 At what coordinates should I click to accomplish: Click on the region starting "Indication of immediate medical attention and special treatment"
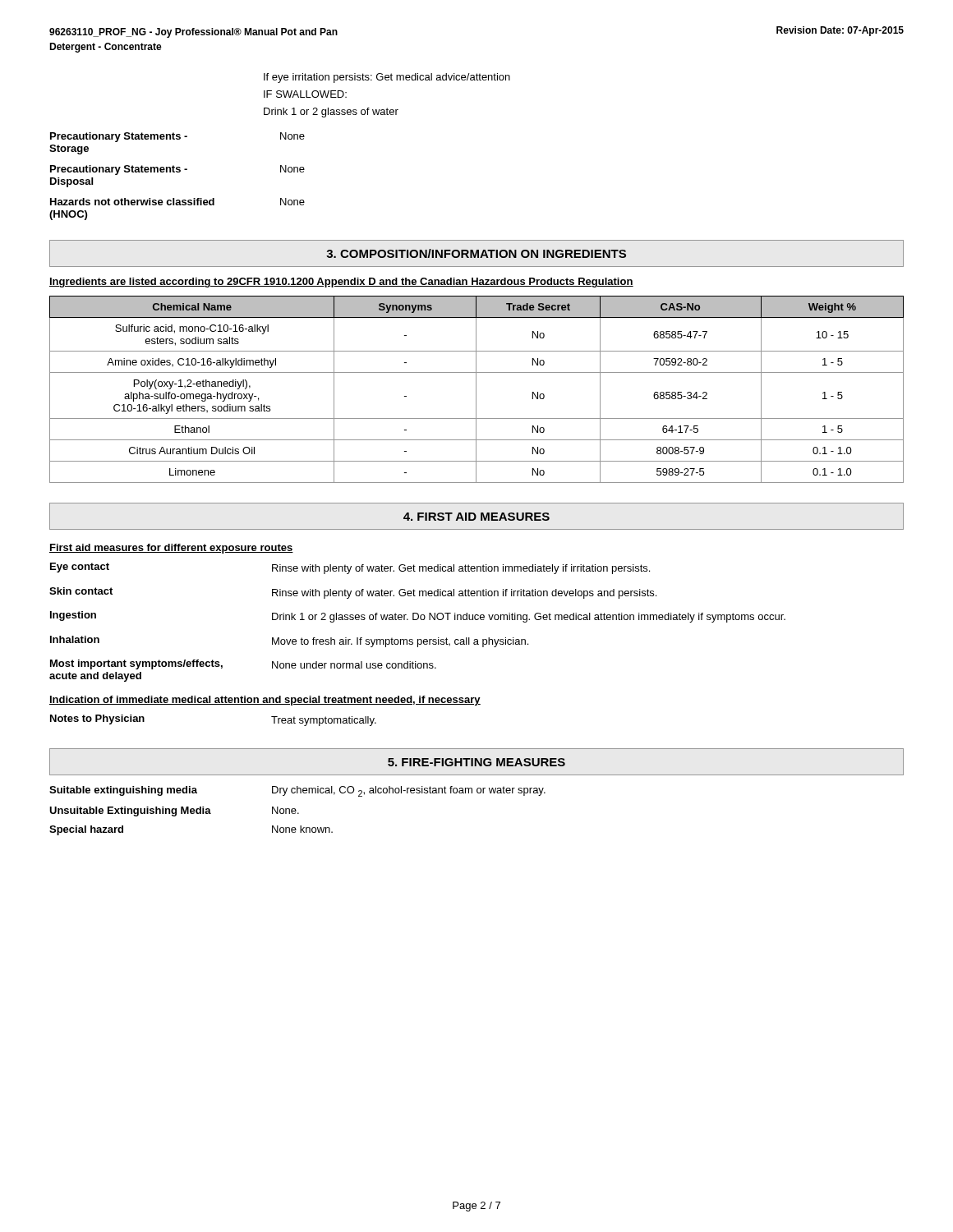tap(265, 700)
